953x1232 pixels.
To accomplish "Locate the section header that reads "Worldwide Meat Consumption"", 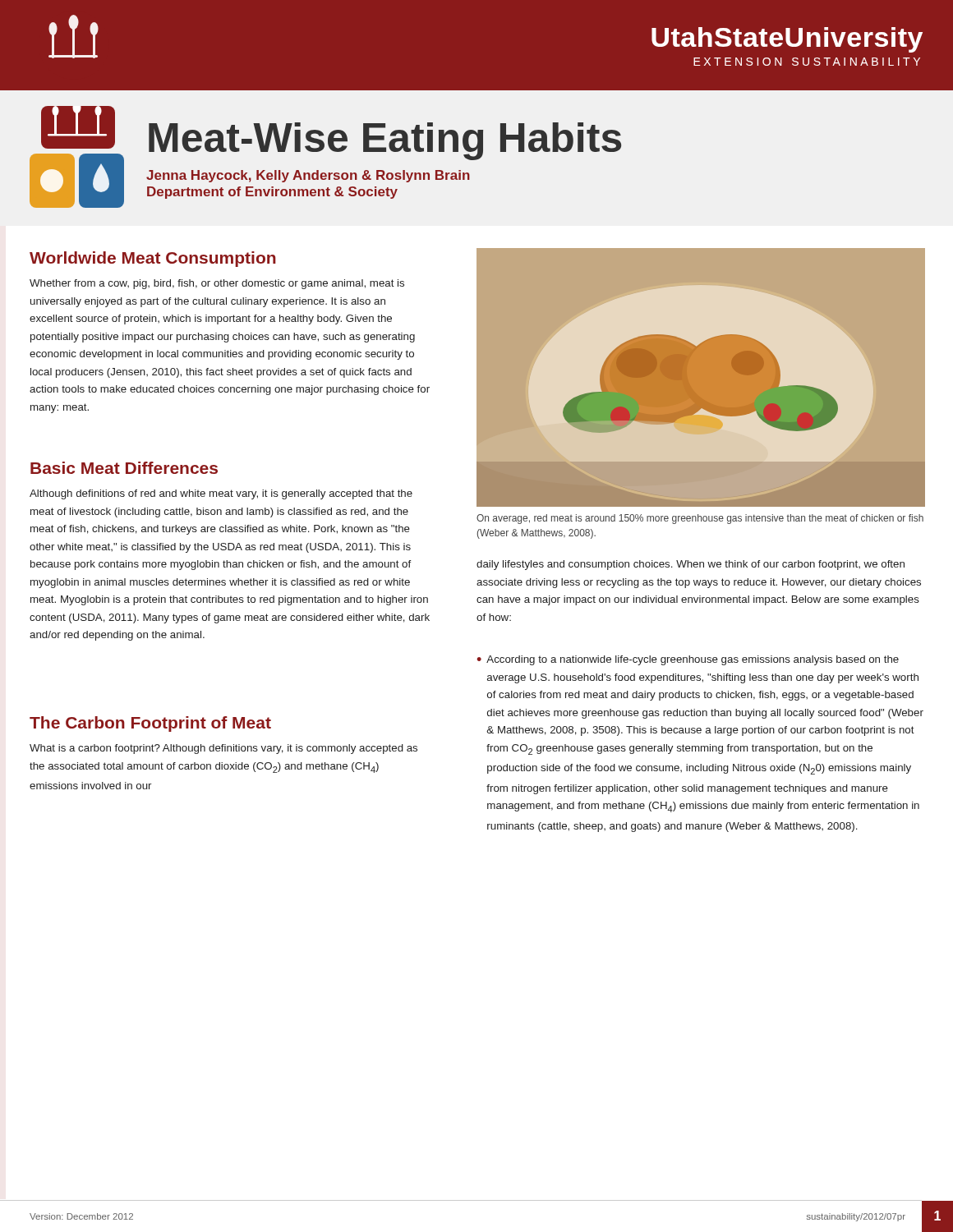I will point(153,257).
